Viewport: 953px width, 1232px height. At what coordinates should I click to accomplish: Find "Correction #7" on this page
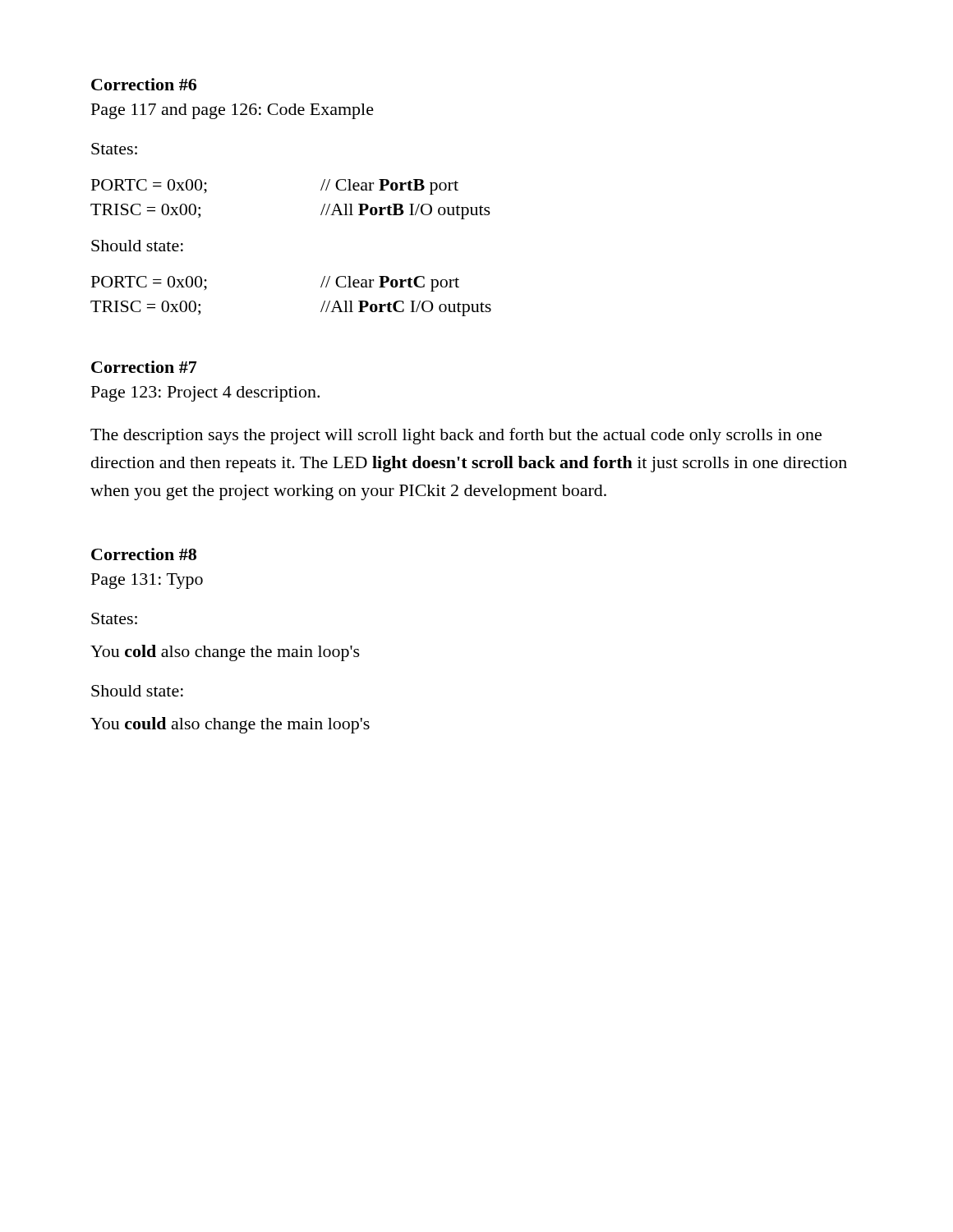click(144, 367)
